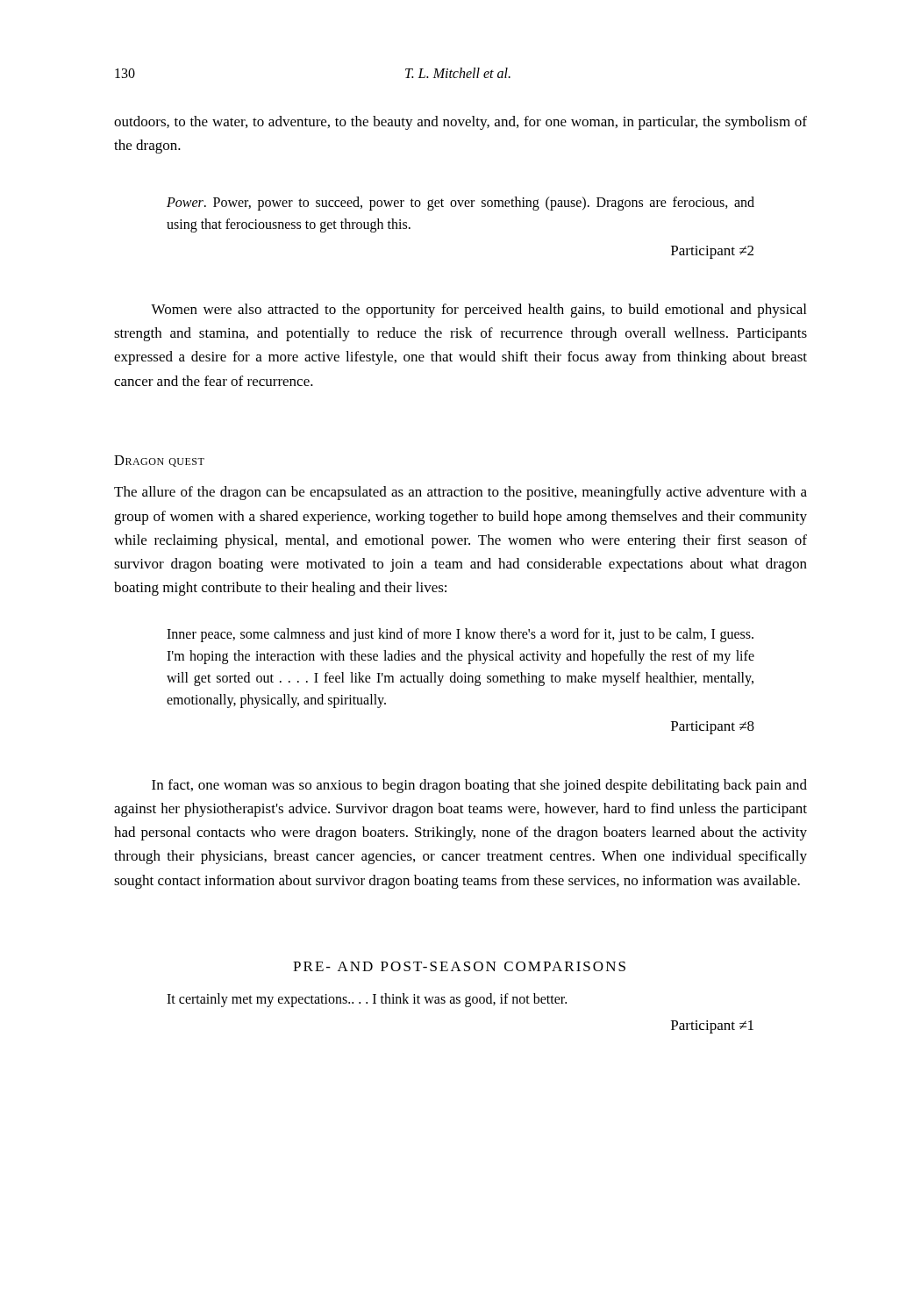
Task: Locate the text "Dragon quest"
Action: [x=159, y=460]
